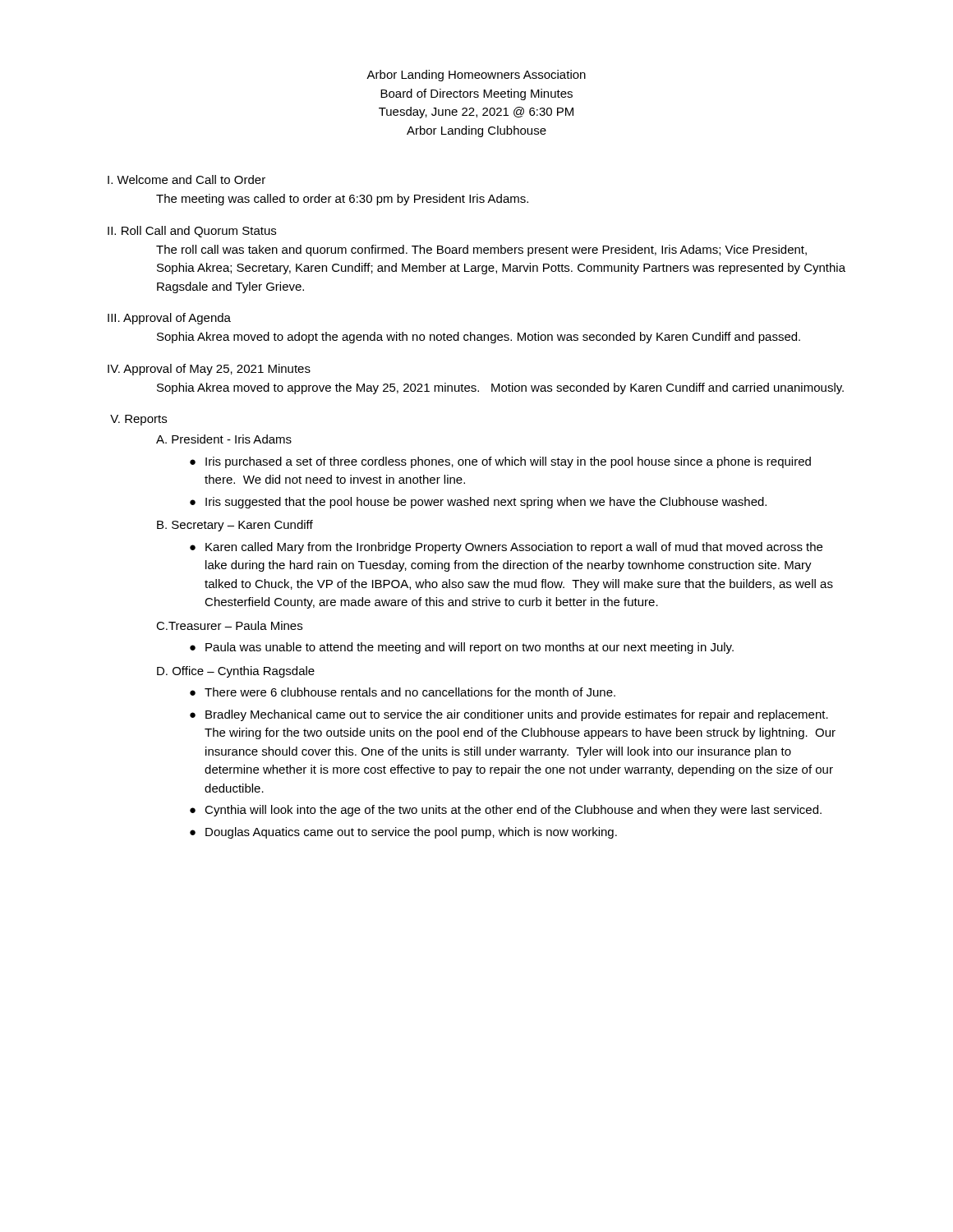The image size is (953, 1232).
Task: Point to the element starting "Douglas Aquatics came out to service the"
Action: pos(411,832)
